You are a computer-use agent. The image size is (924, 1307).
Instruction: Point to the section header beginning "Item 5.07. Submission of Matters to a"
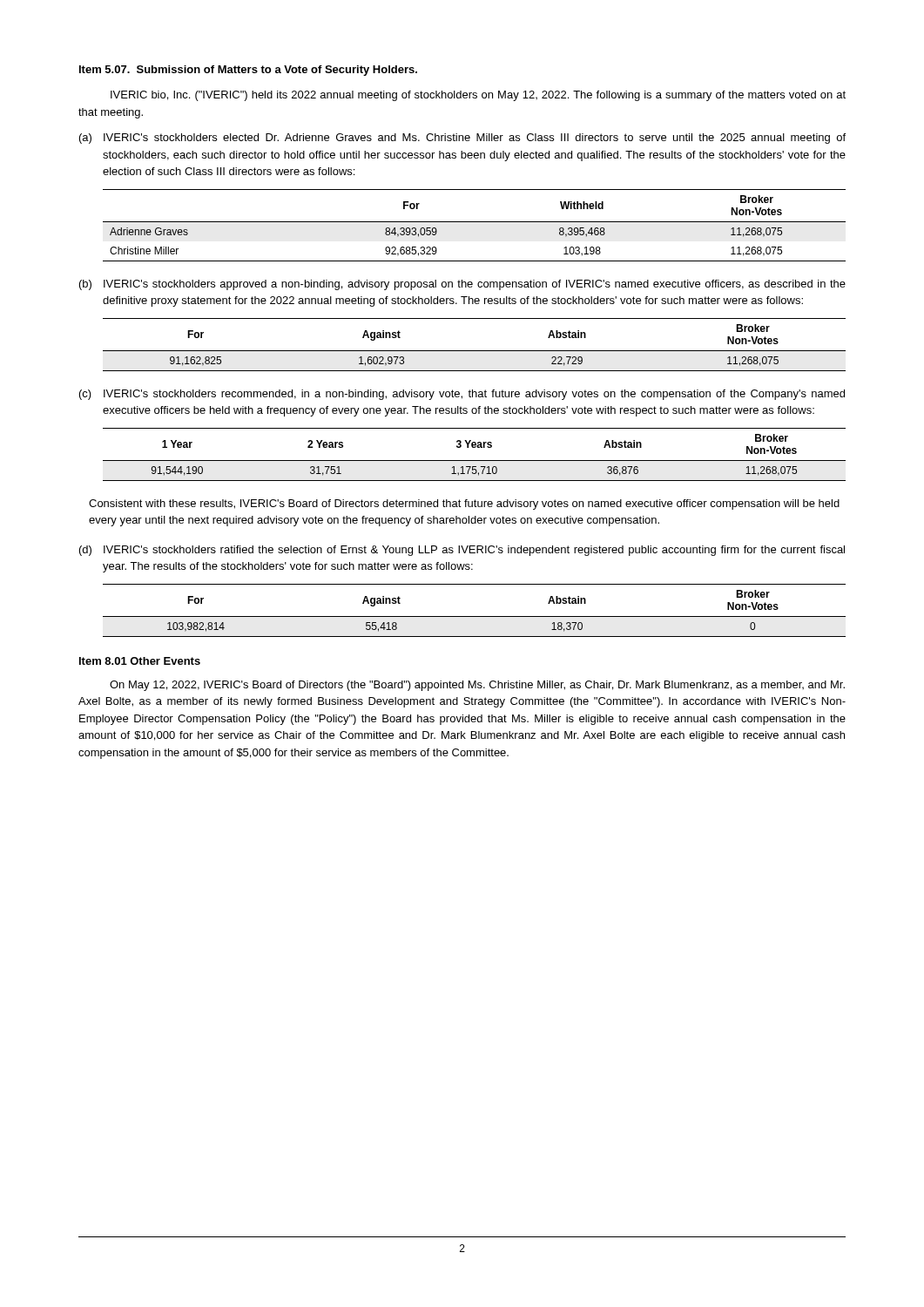248,69
